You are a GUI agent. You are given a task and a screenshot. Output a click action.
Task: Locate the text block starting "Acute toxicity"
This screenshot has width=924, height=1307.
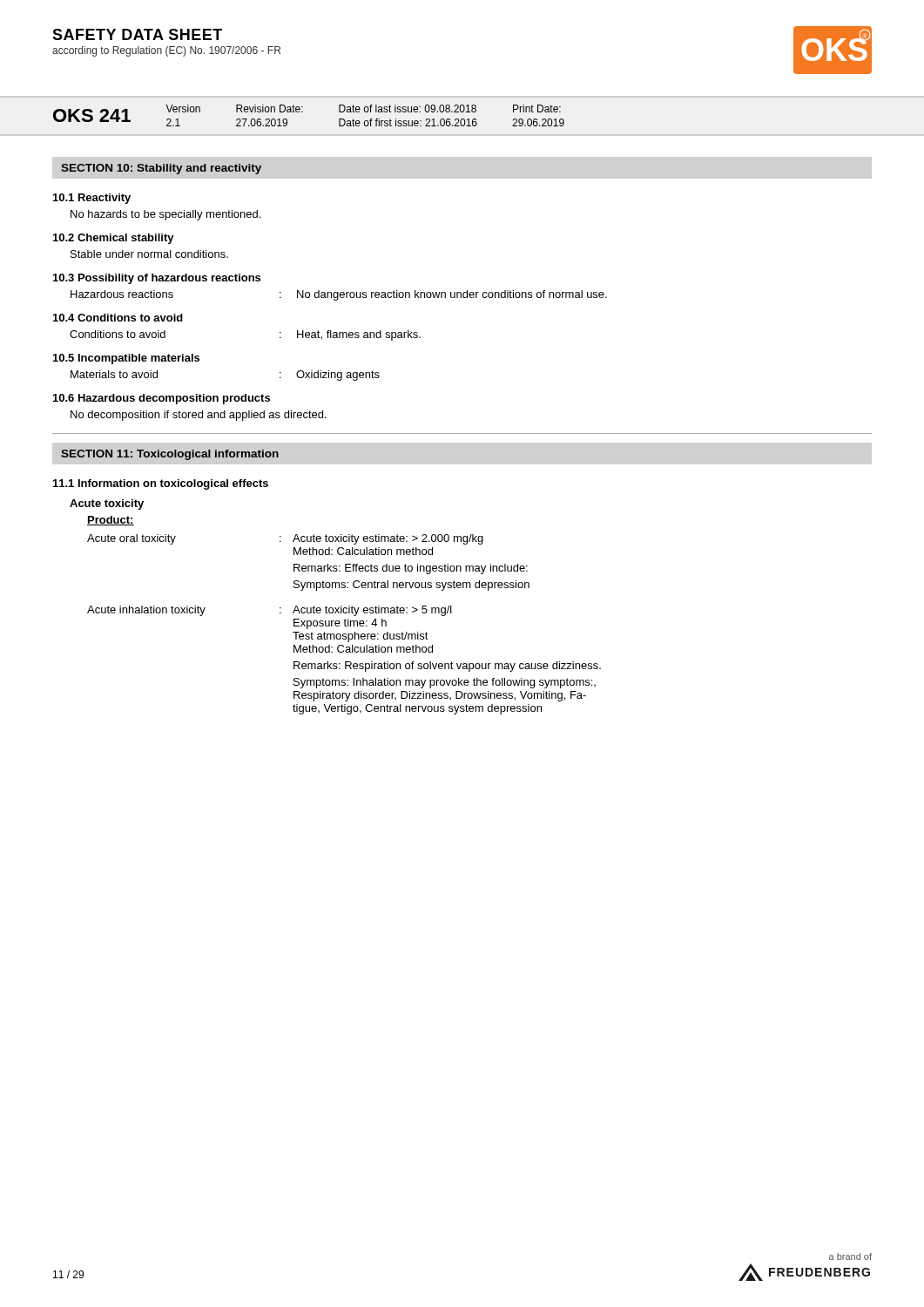coord(107,503)
